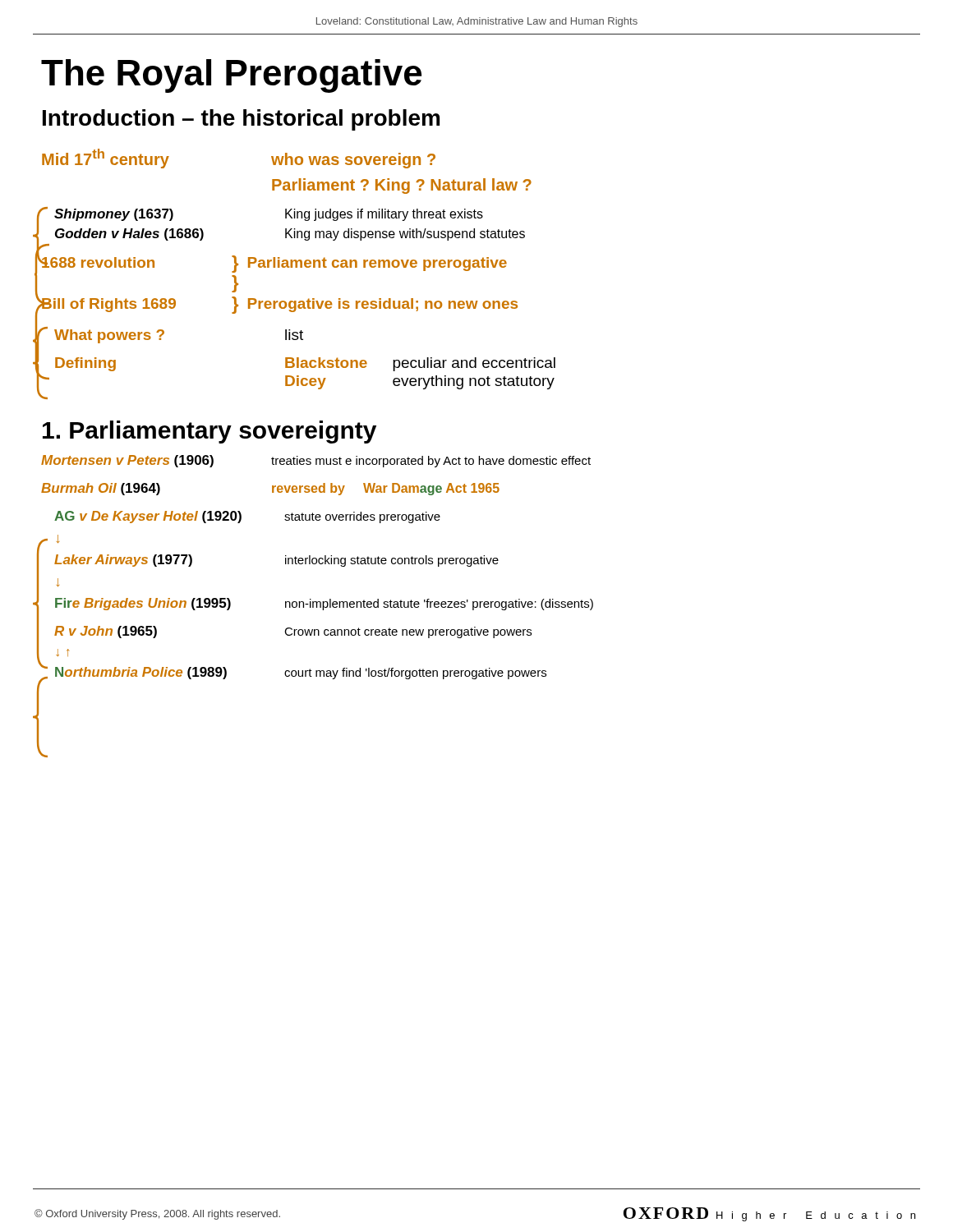
Task: Where does it say "Defining BlackstoneDicey peculiar and eccentricaleverything not statutory"?
Action: (476, 372)
